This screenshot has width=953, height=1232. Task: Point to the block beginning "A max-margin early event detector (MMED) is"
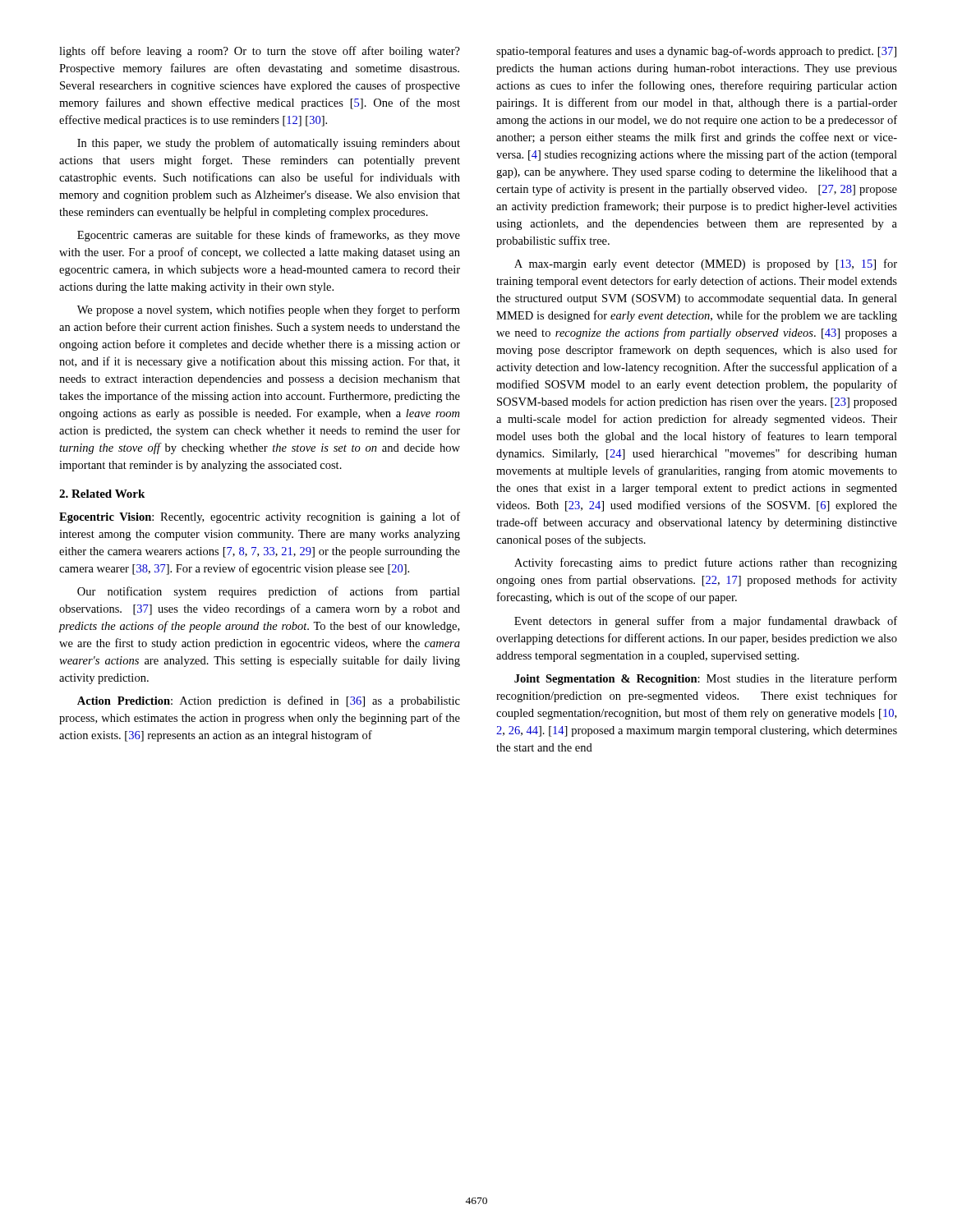coord(697,402)
